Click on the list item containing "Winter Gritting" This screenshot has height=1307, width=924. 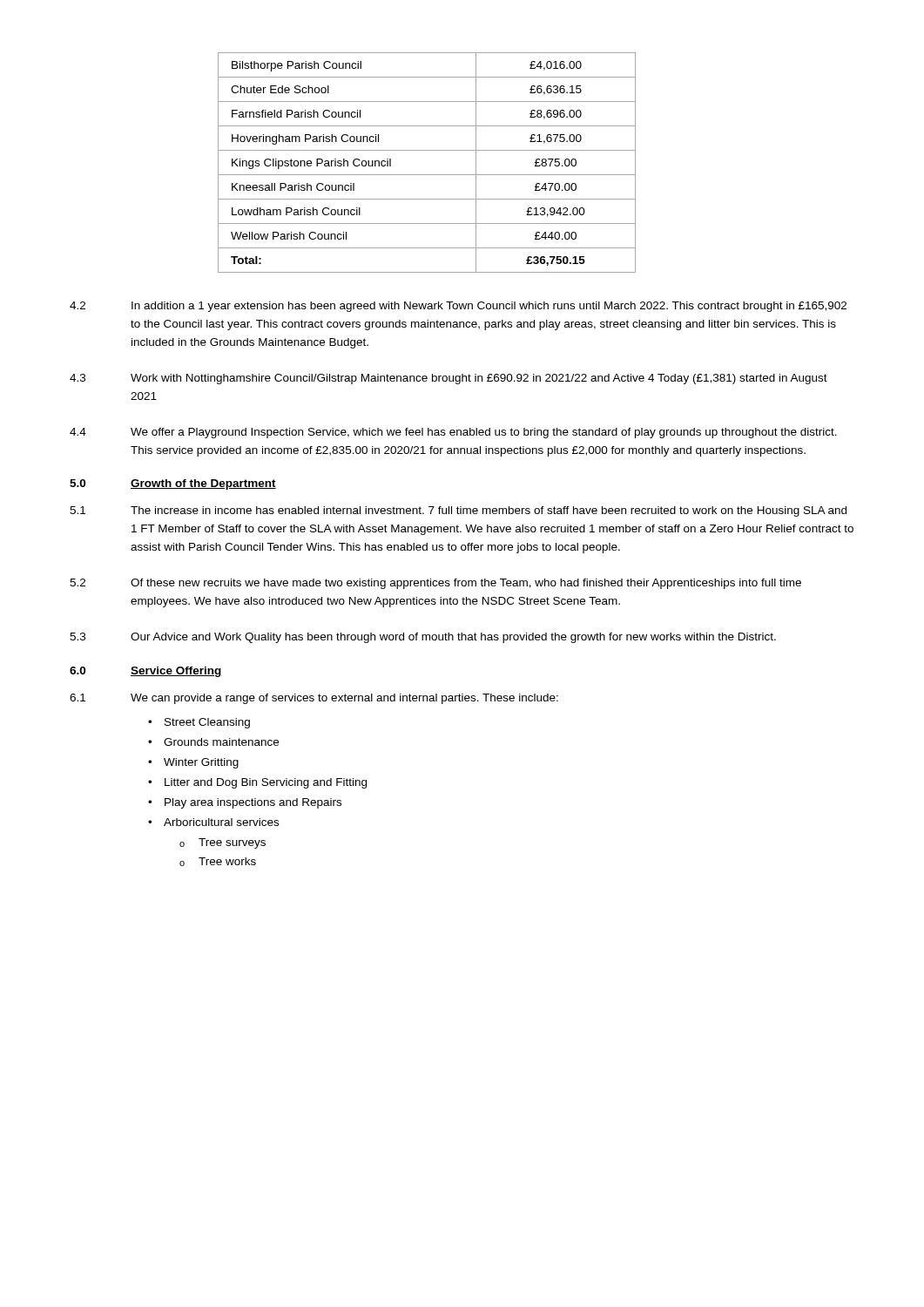pyautogui.click(x=201, y=762)
